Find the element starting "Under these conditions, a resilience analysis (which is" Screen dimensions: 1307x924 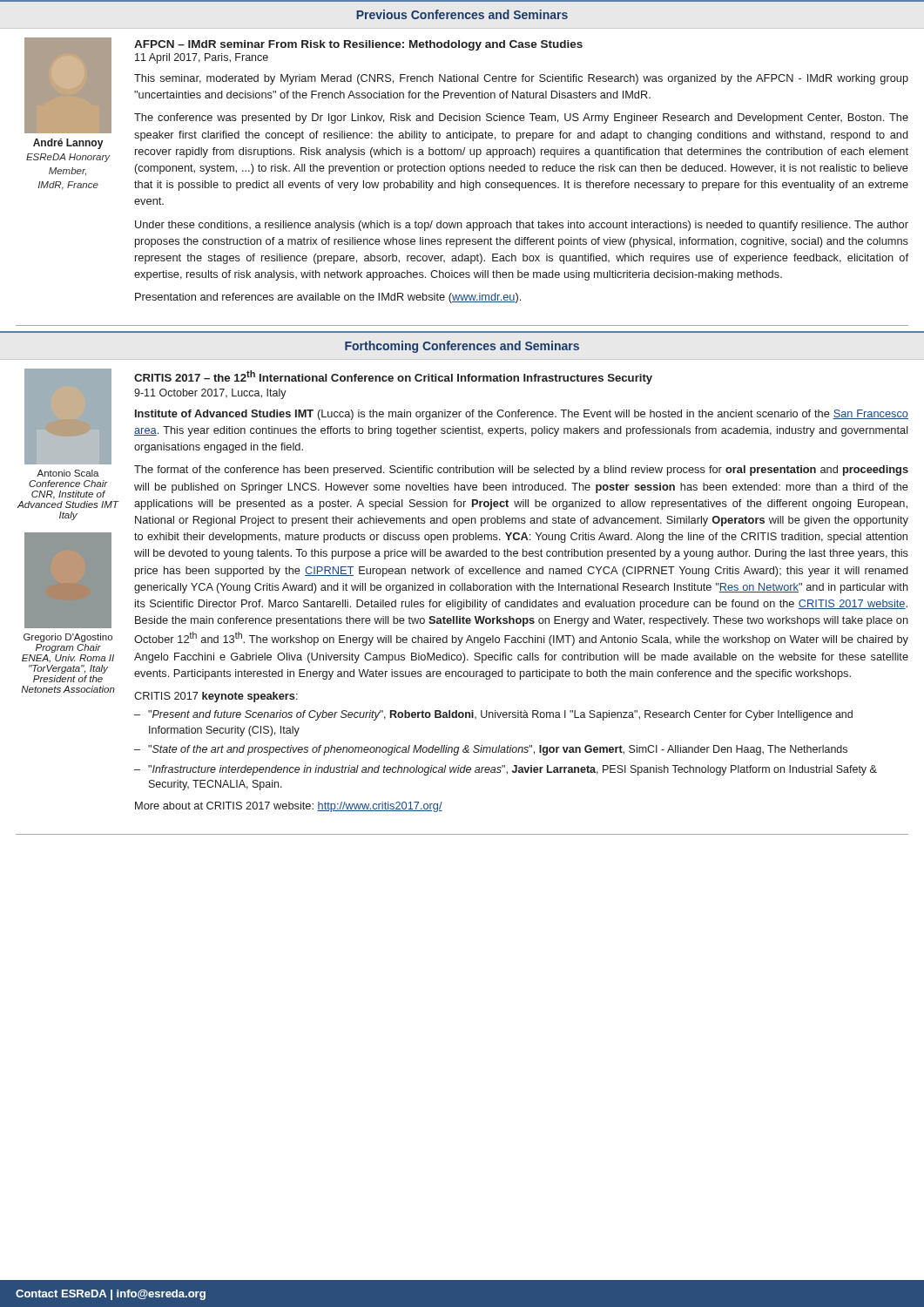pos(521,249)
